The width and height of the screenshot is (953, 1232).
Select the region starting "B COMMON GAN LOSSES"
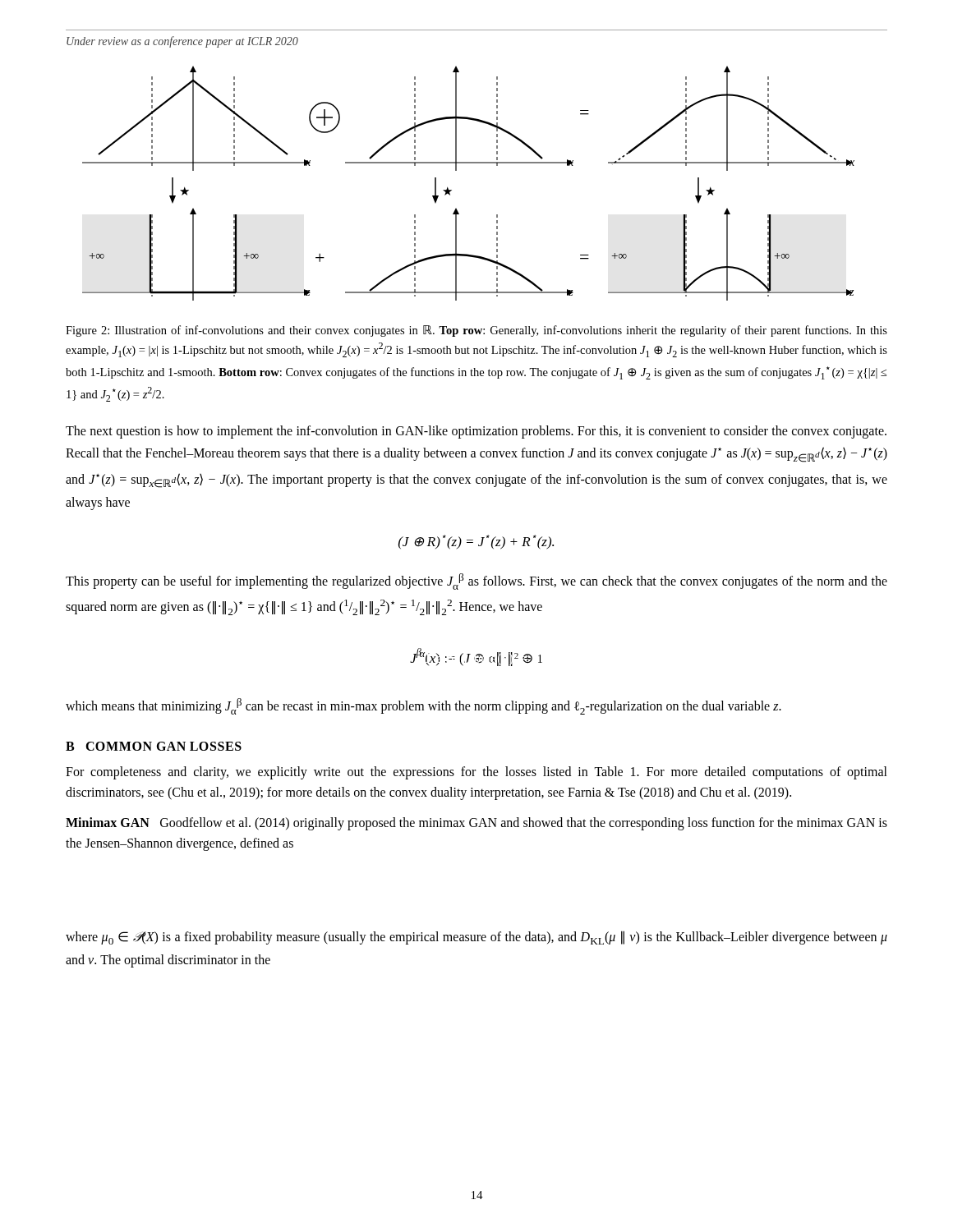154,746
